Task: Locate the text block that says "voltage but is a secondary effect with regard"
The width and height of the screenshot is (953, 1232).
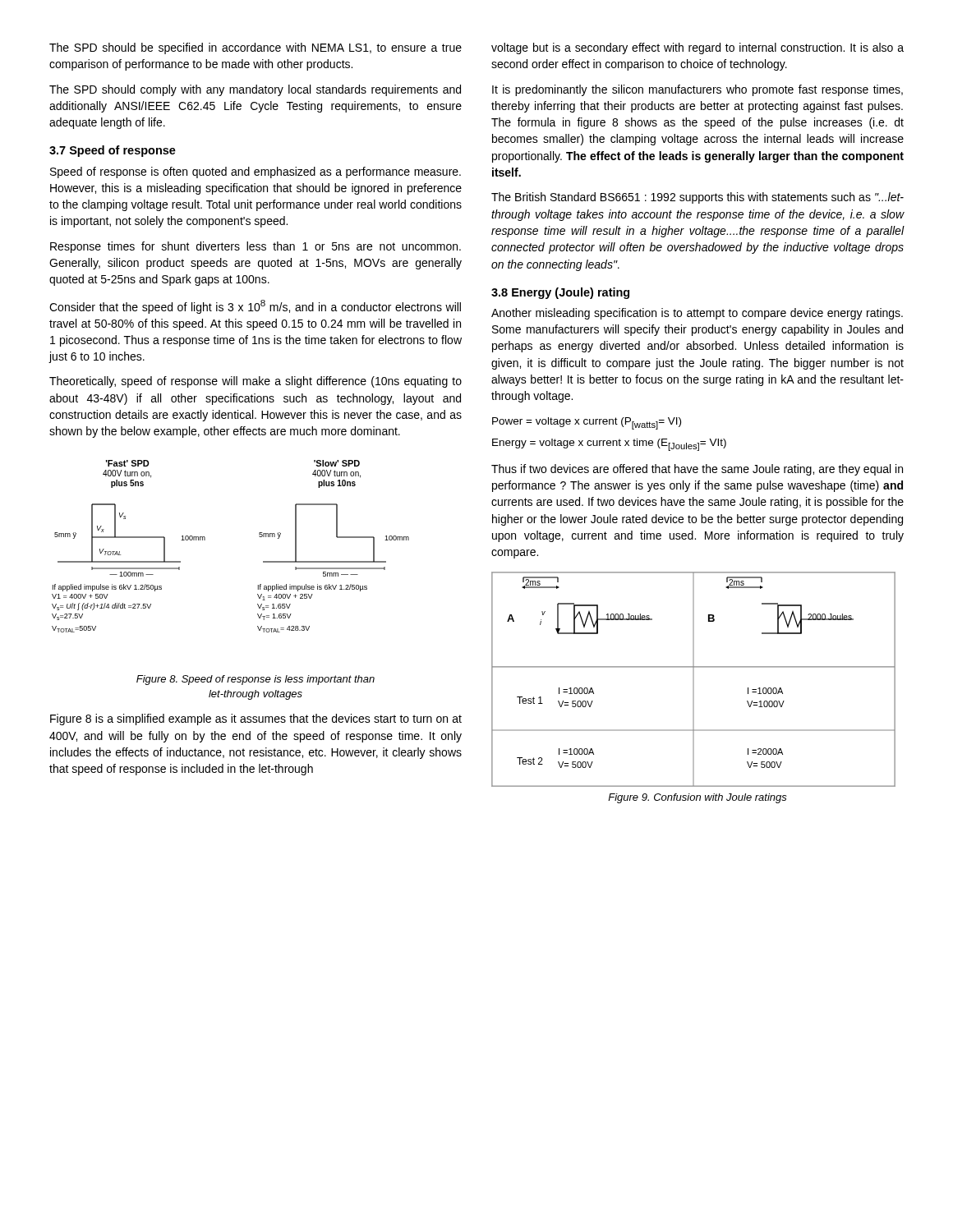Action: click(x=698, y=56)
